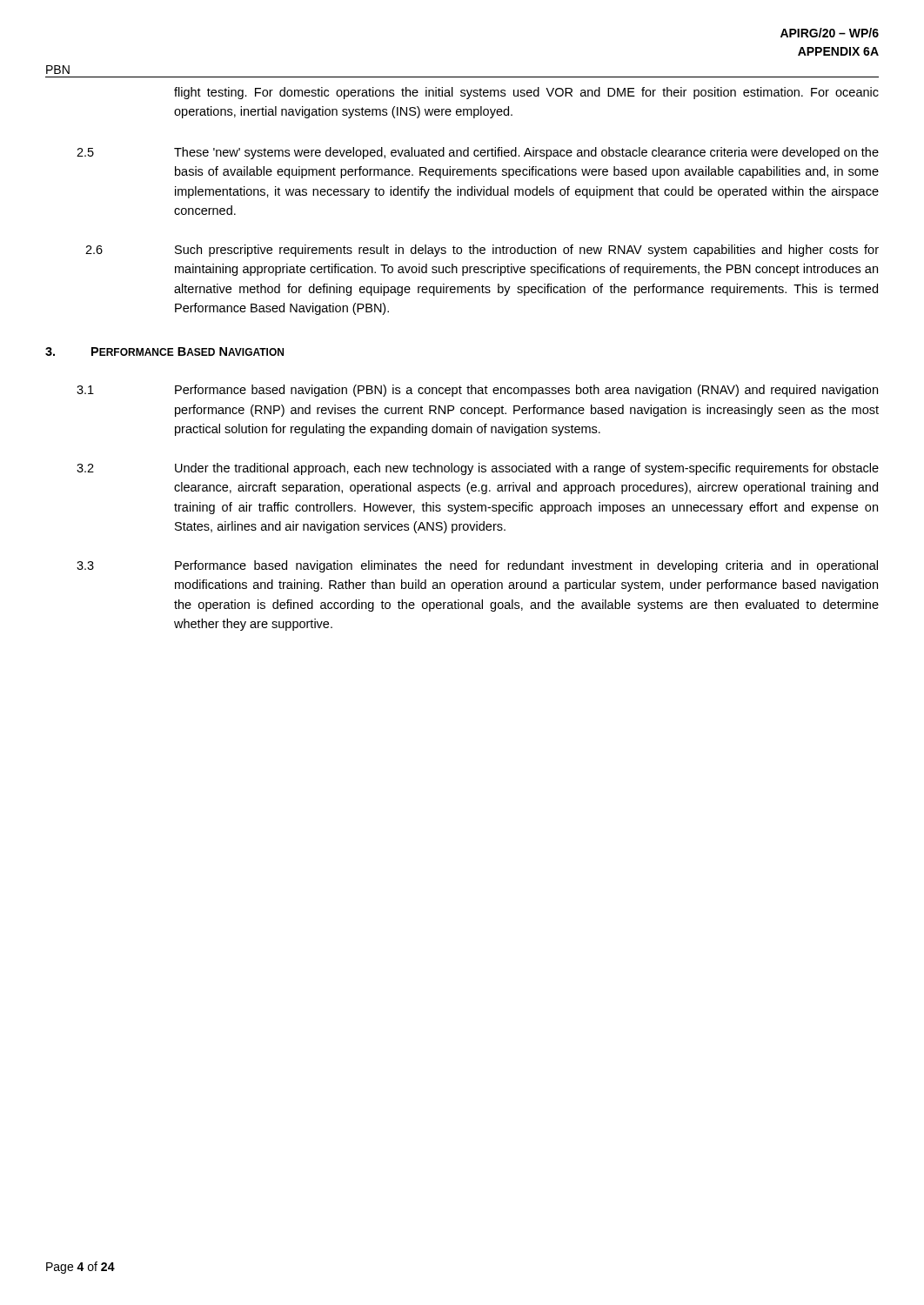Screen dimensions: 1305x924
Task: Locate the text block starting "3.1 Performance based navigation (PBN)"
Action: tap(462, 410)
